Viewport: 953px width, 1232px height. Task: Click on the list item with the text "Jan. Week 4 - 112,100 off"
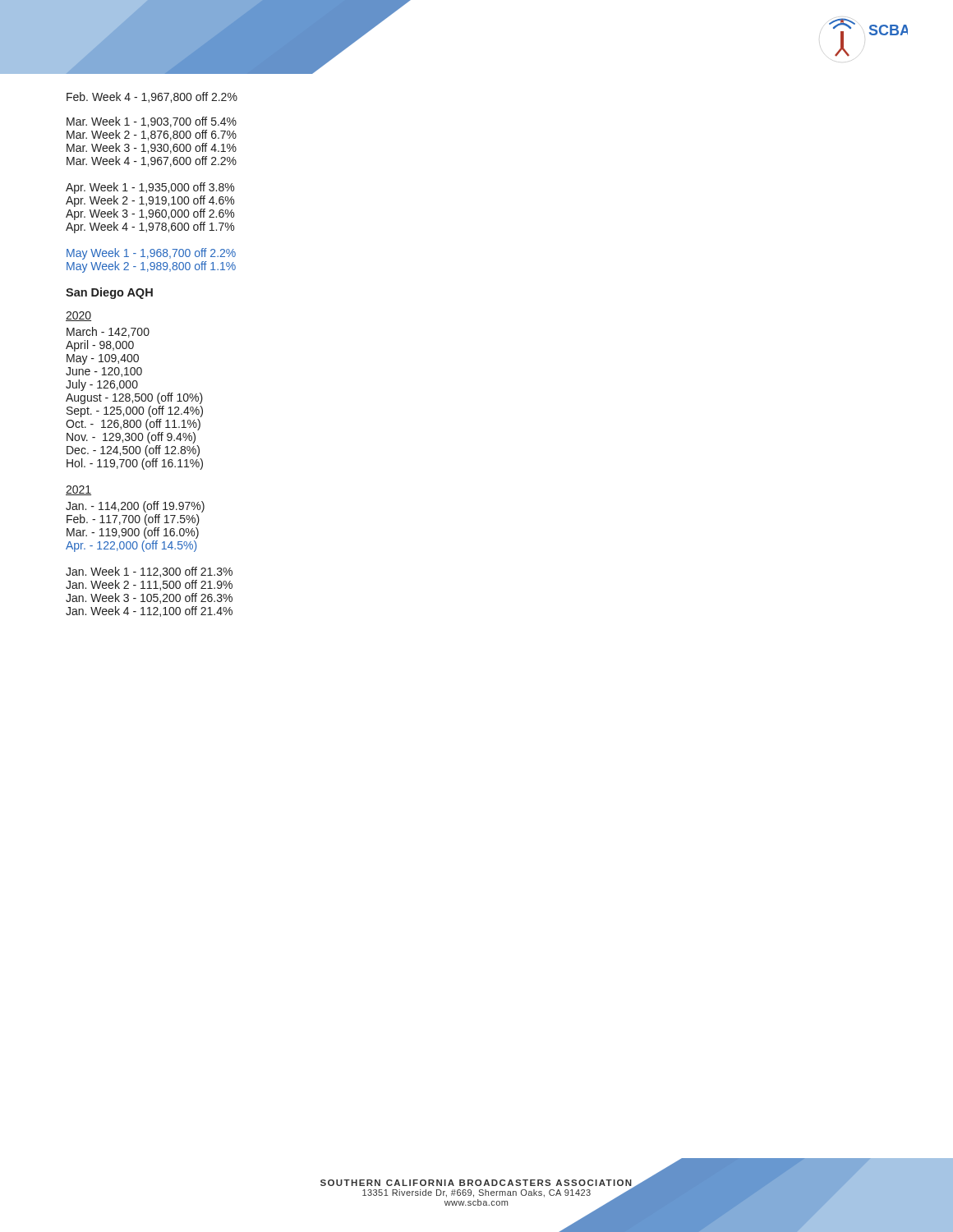(x=149, y=611)
